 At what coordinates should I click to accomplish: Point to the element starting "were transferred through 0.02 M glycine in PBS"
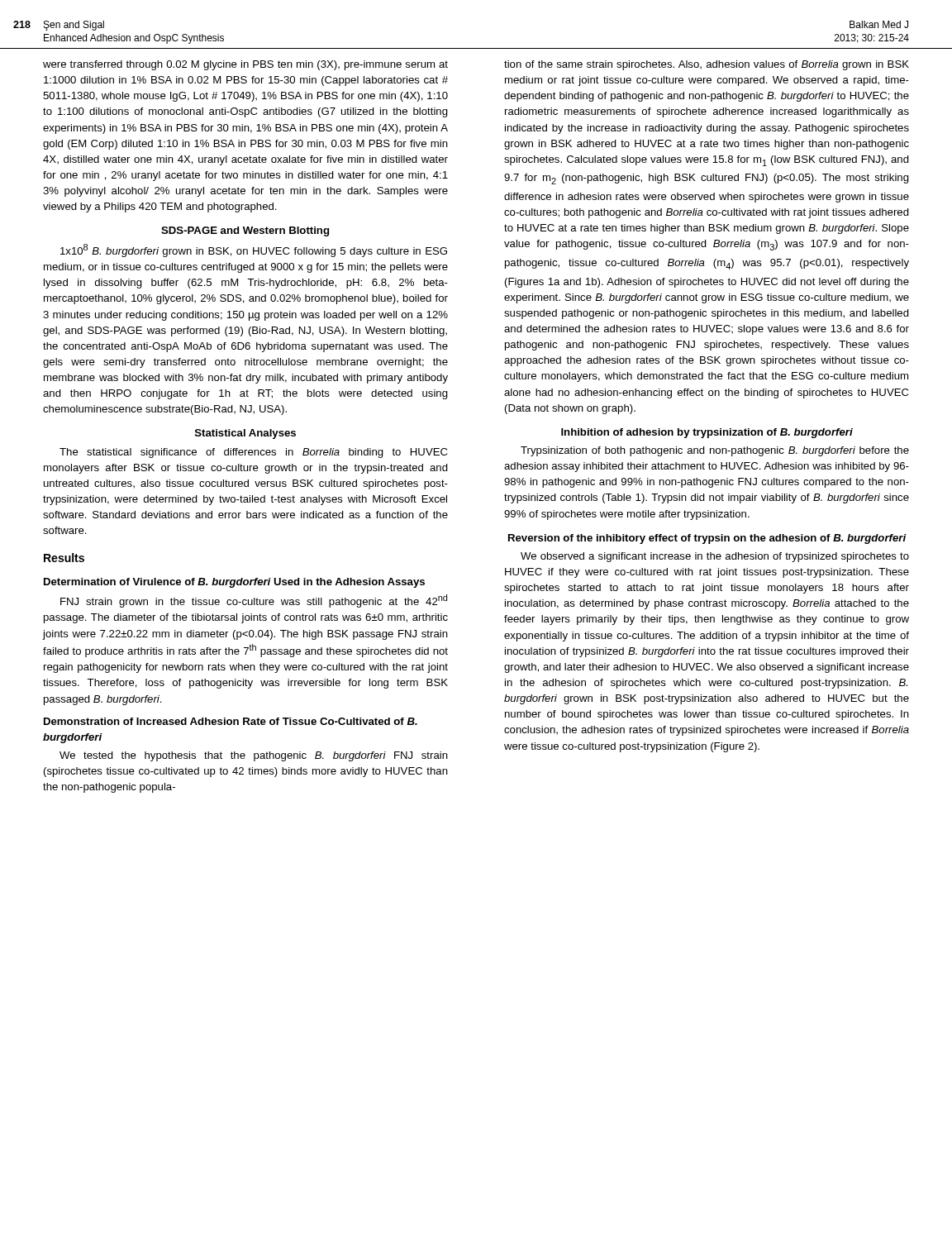tap(245, 135)
